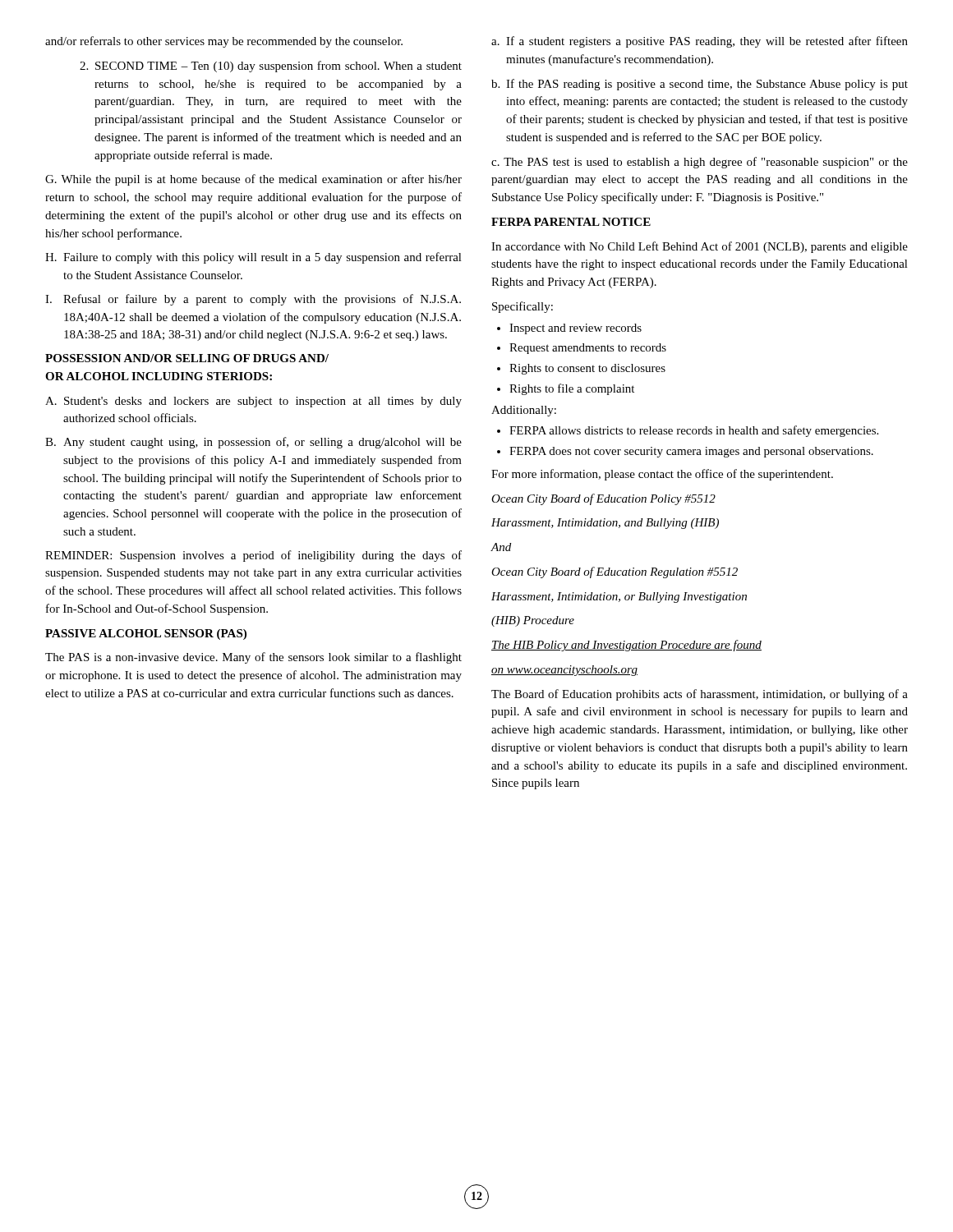Where is the passage that starts "REMINDER: Suspension involves a period of ineligibility during"?
This screenshot has width=953, height=1232.
coord(253,582)
